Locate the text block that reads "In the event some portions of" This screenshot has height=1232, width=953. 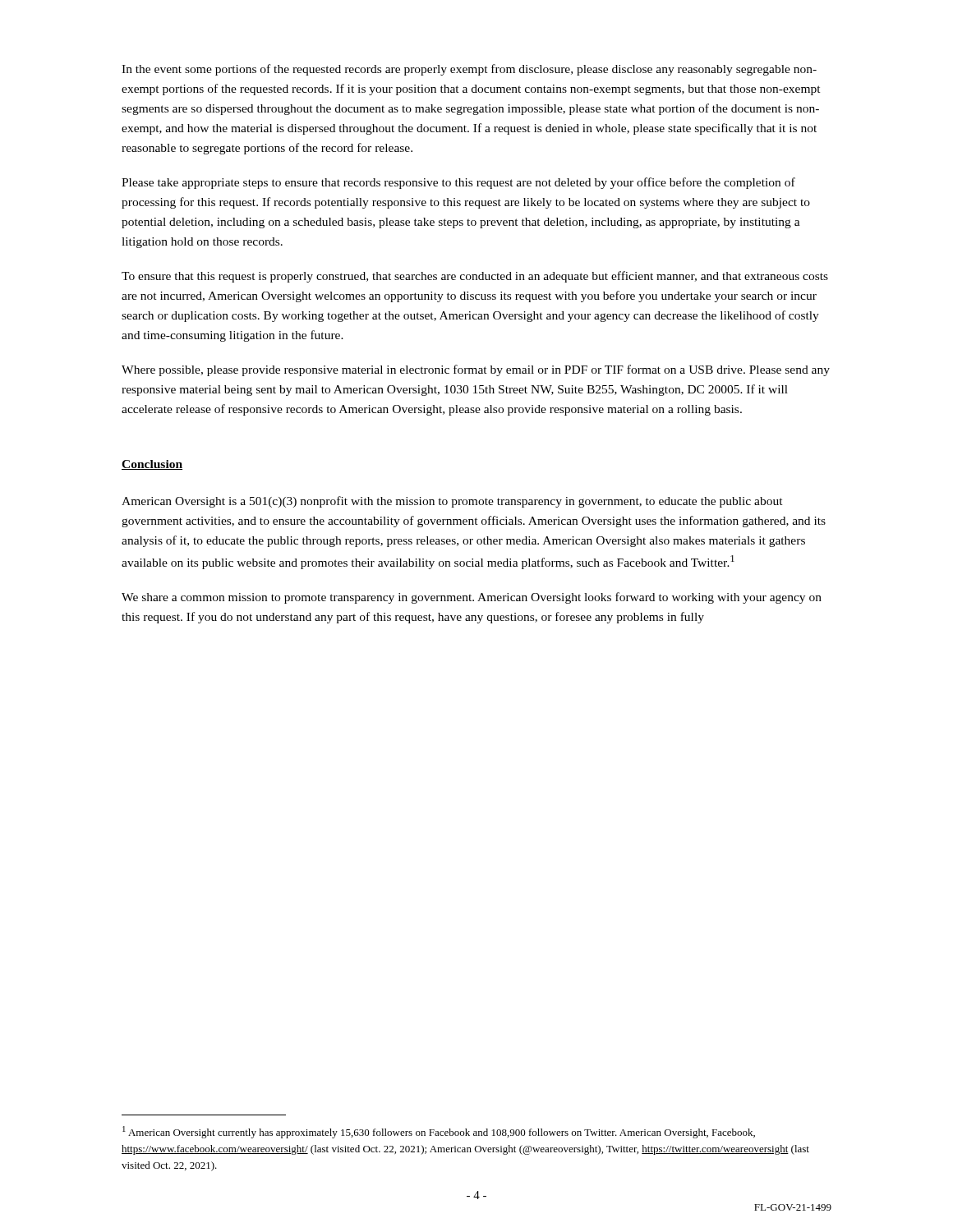click(471, 108)
